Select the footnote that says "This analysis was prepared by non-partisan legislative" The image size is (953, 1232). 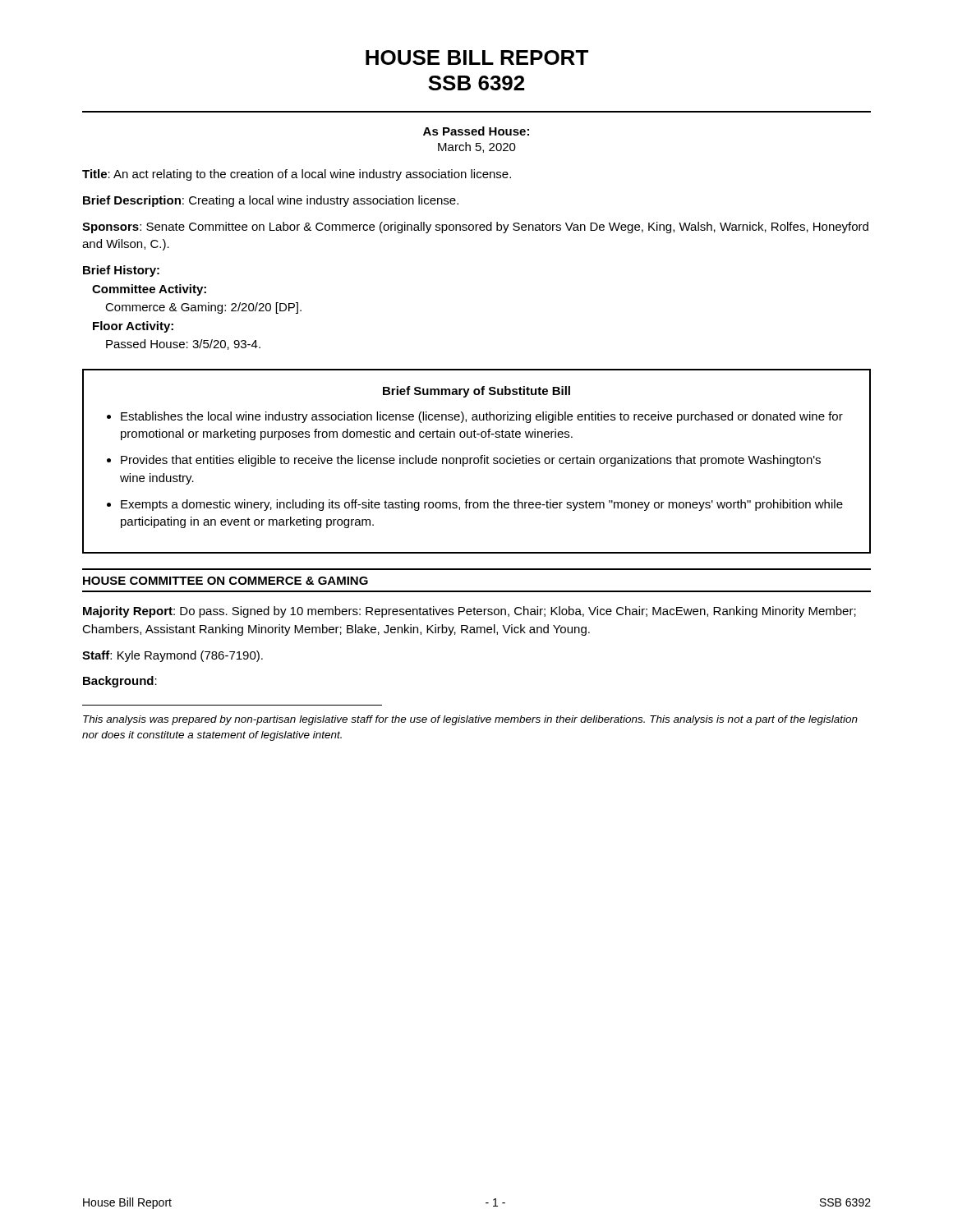470,727
